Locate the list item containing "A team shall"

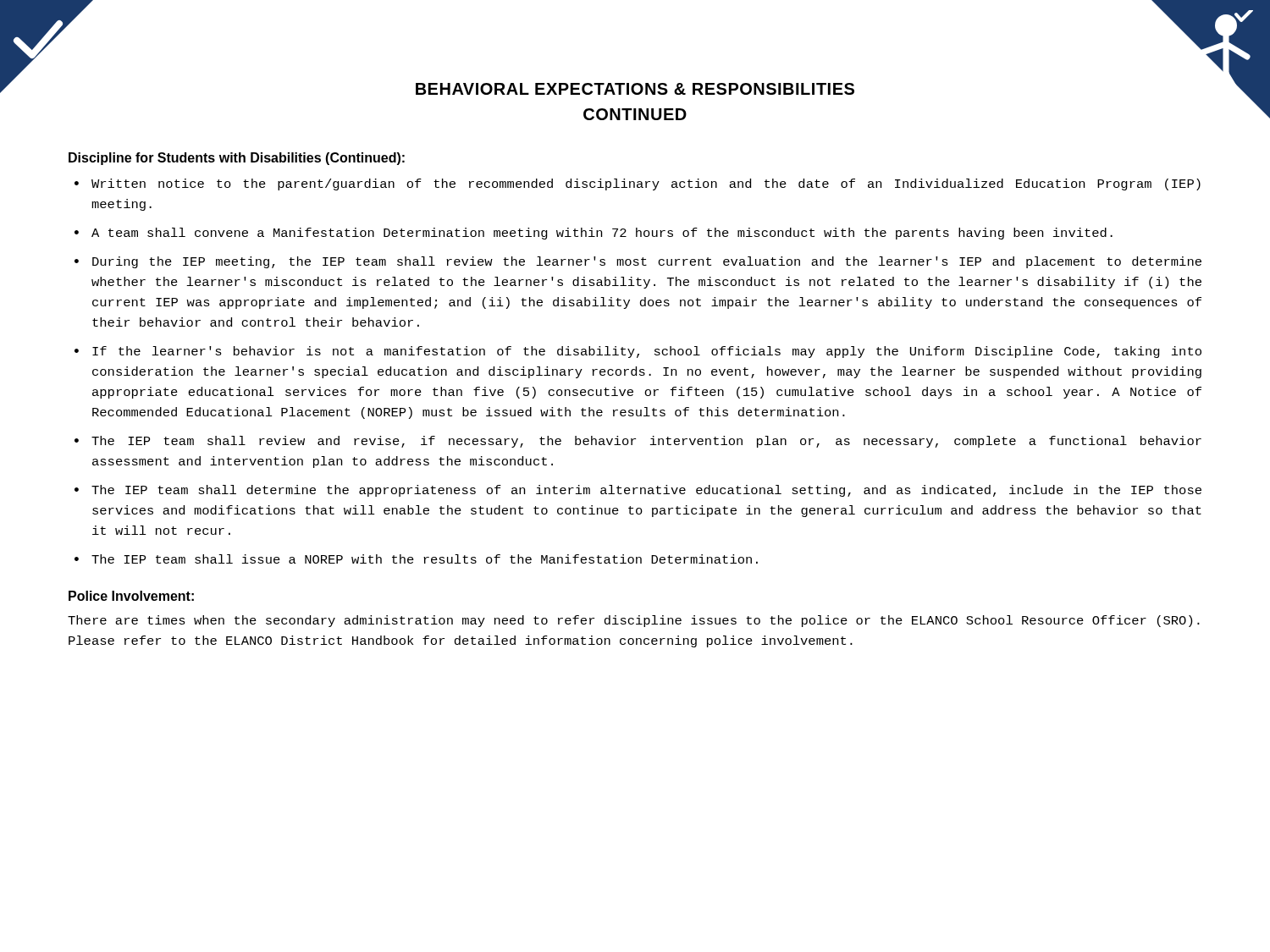coord(603,234)
